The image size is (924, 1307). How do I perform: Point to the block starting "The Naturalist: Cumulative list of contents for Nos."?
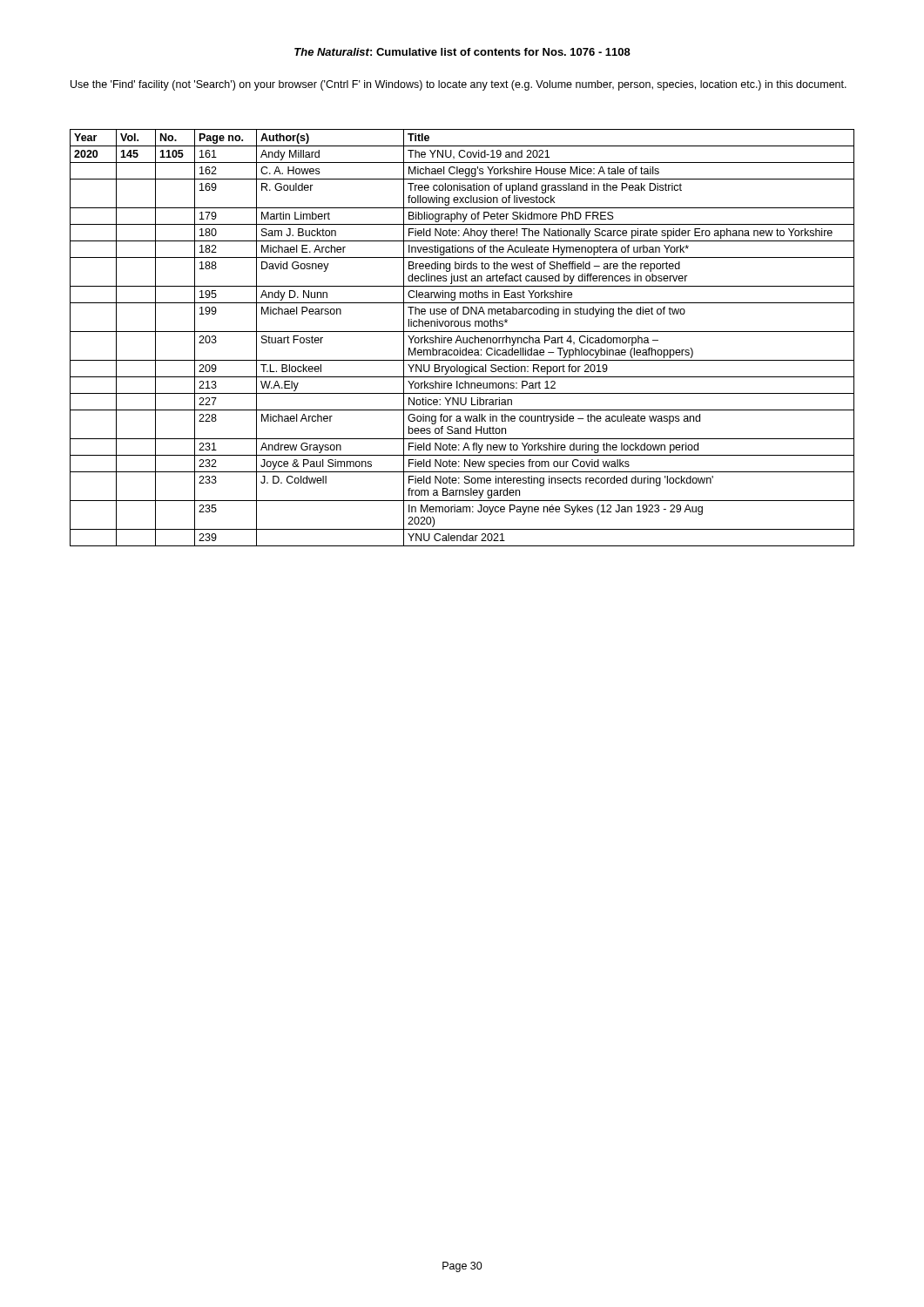462,52
